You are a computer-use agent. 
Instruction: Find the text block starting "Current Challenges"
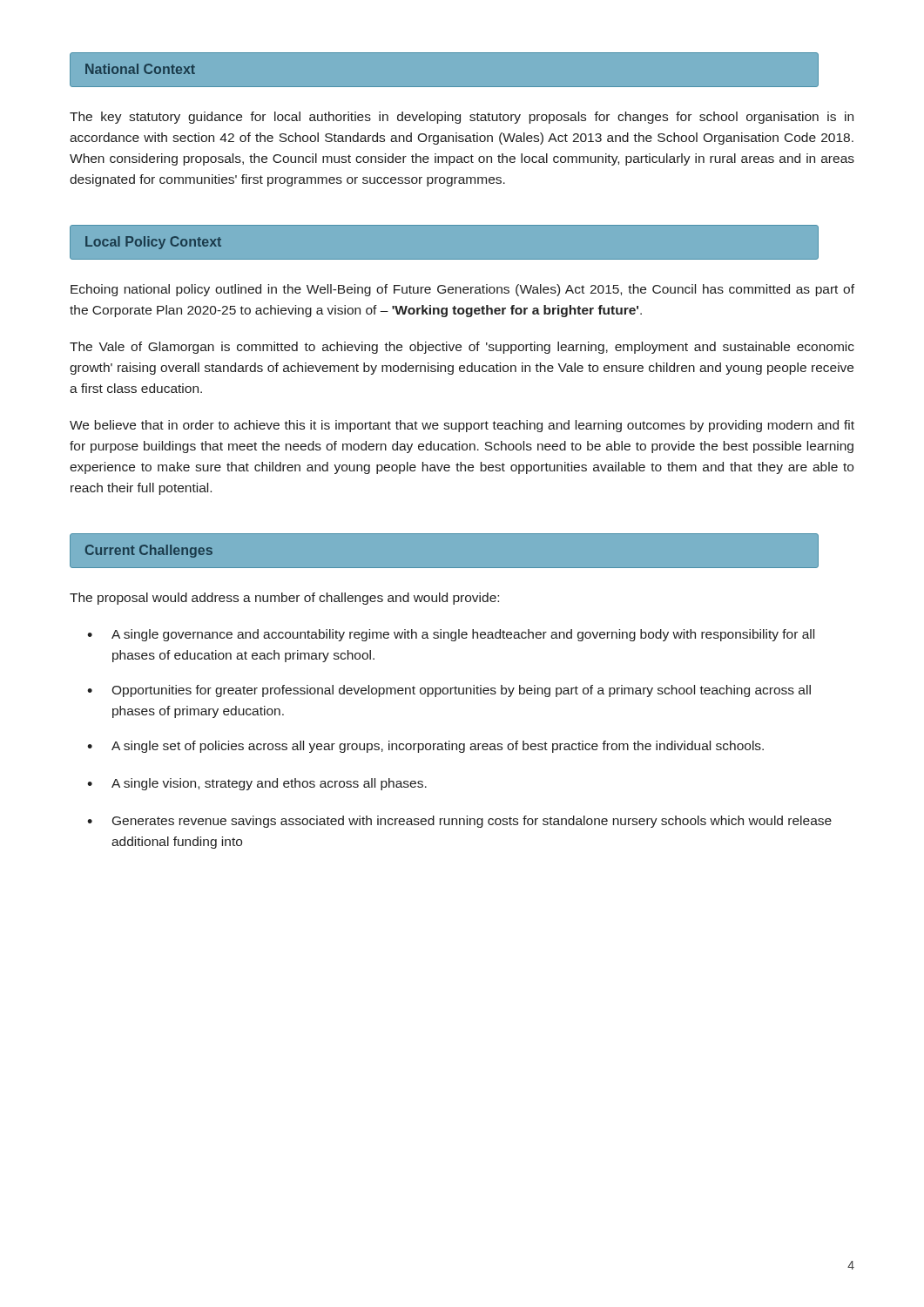tap(149, 550)
